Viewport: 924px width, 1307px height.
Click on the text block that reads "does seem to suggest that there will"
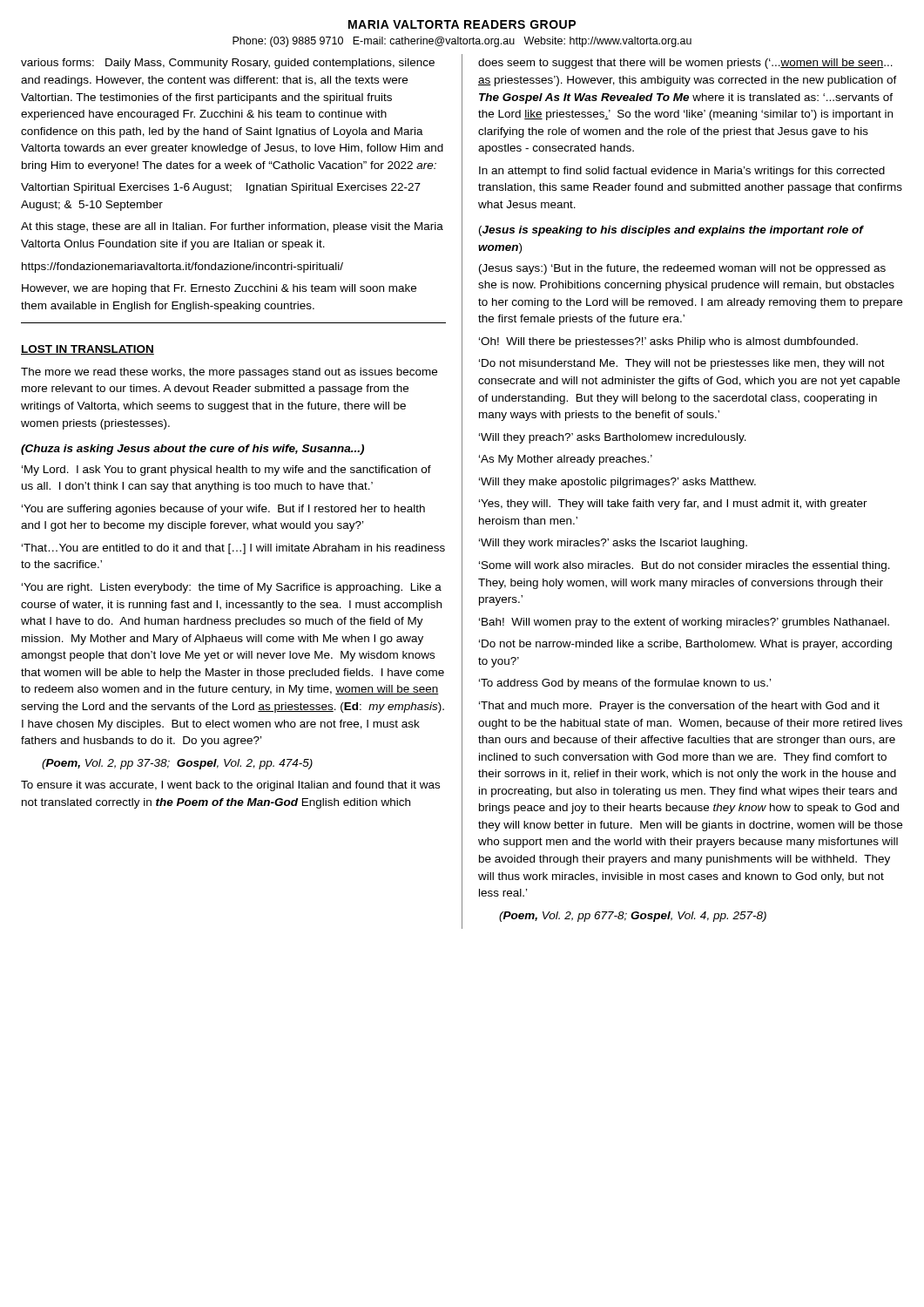(x=691, y=134)
